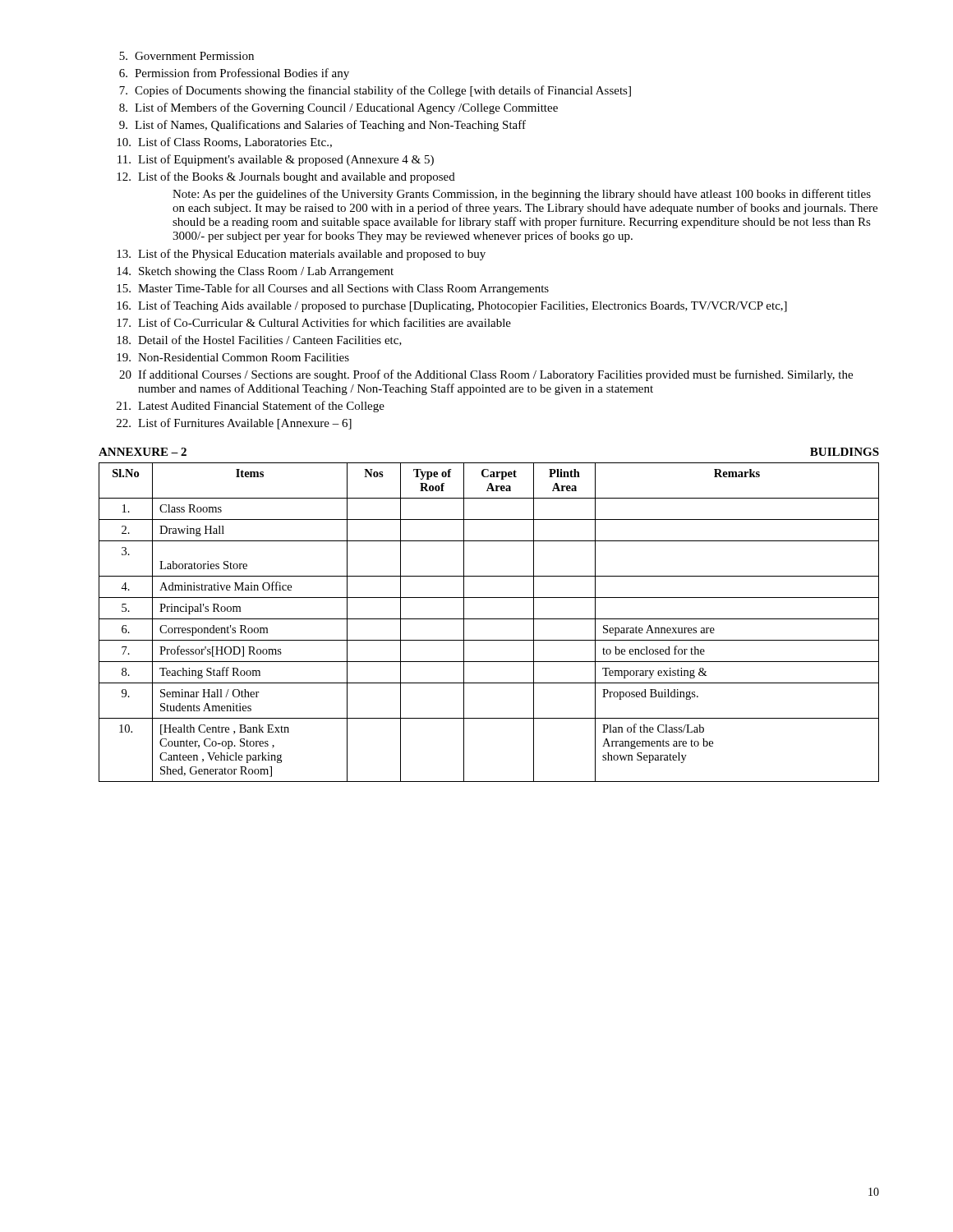Point to the block beginning "Note: As per the guidelines of"
Image resolution: width=953 pixels, height=1232 pixels.
525,215
